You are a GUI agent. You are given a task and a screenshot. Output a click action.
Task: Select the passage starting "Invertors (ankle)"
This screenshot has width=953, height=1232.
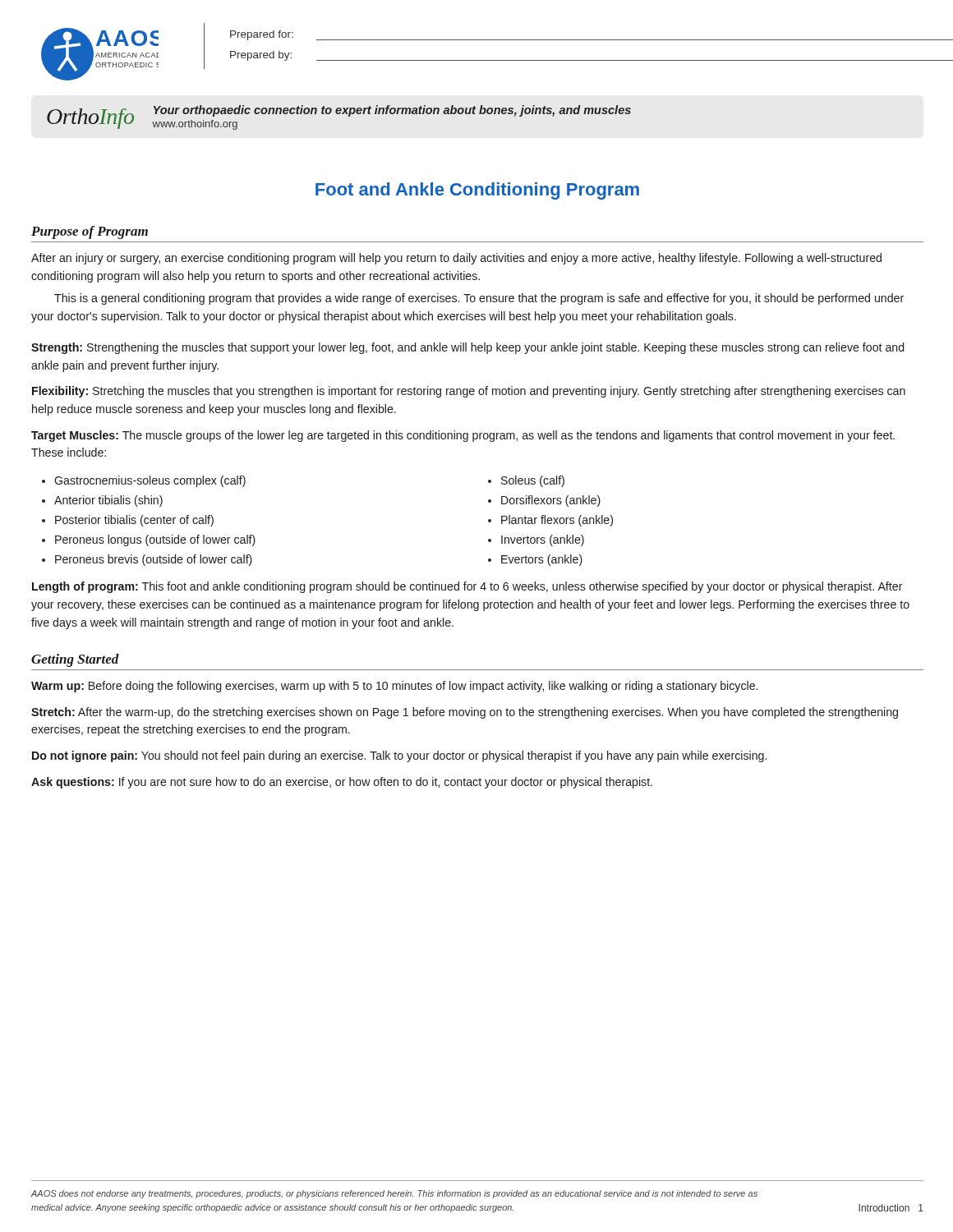542,540
